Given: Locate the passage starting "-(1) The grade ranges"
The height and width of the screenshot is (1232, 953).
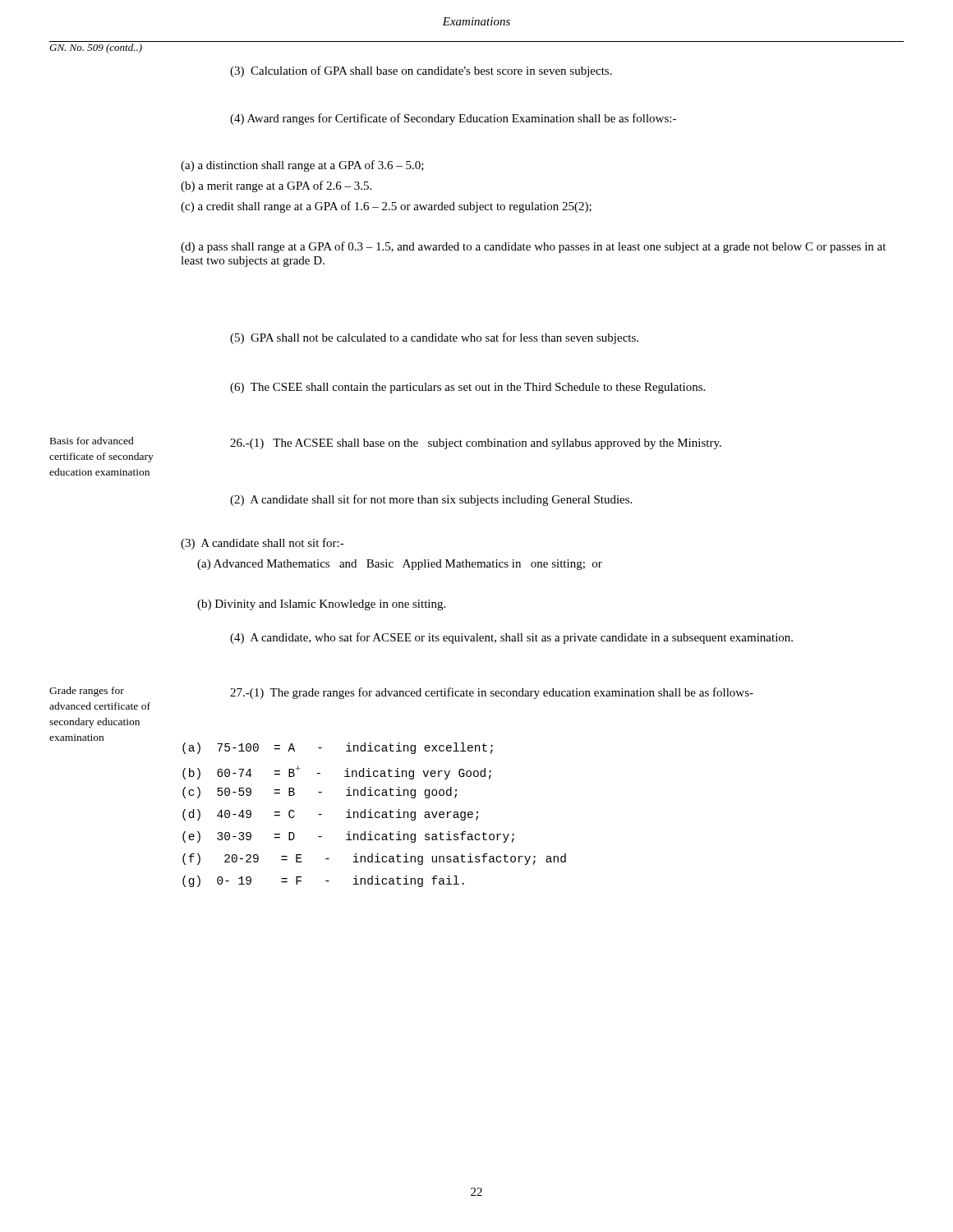Looking at the screenshot, I should pos(534,693).
